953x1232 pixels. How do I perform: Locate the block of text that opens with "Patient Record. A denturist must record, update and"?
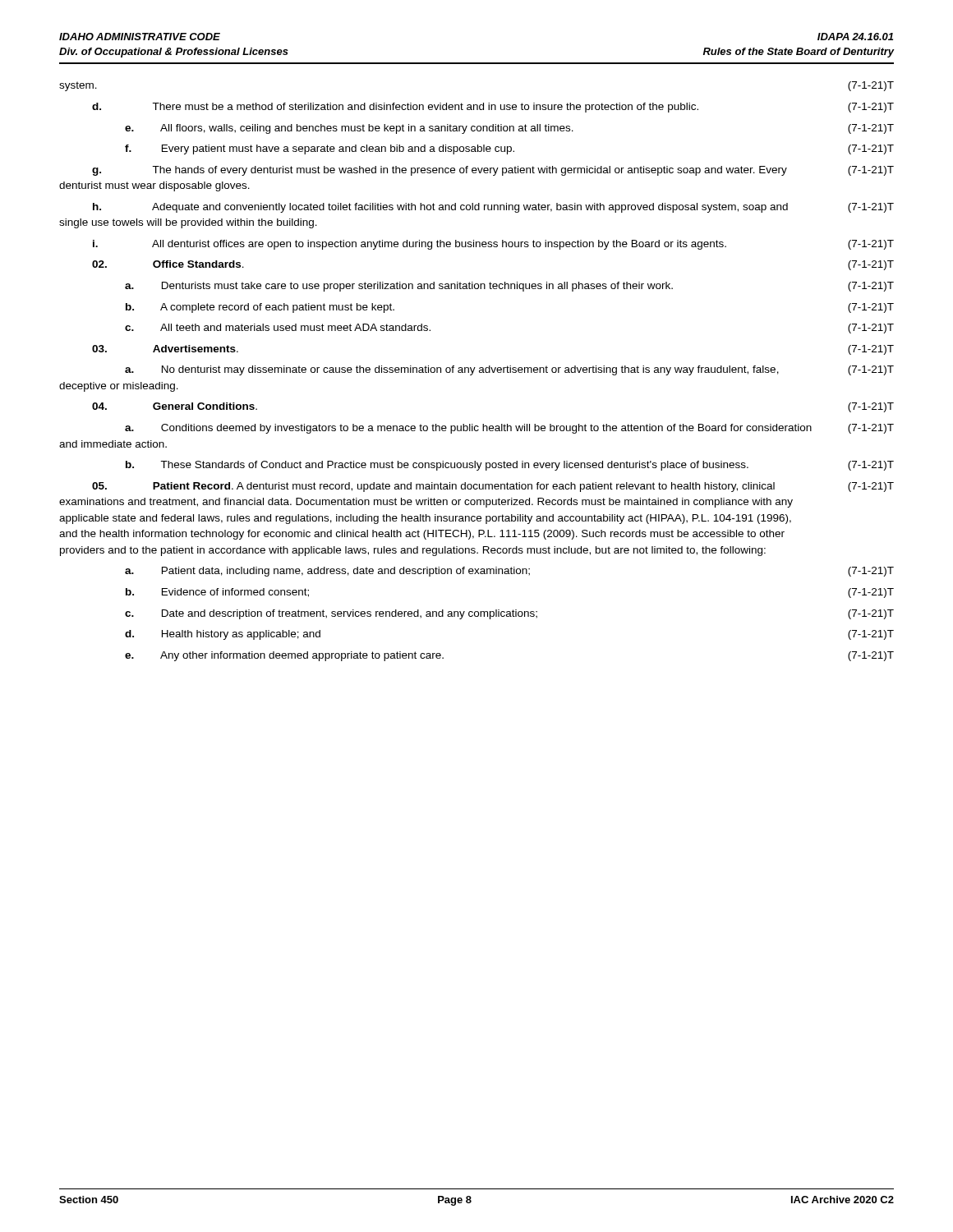[476, 518]
